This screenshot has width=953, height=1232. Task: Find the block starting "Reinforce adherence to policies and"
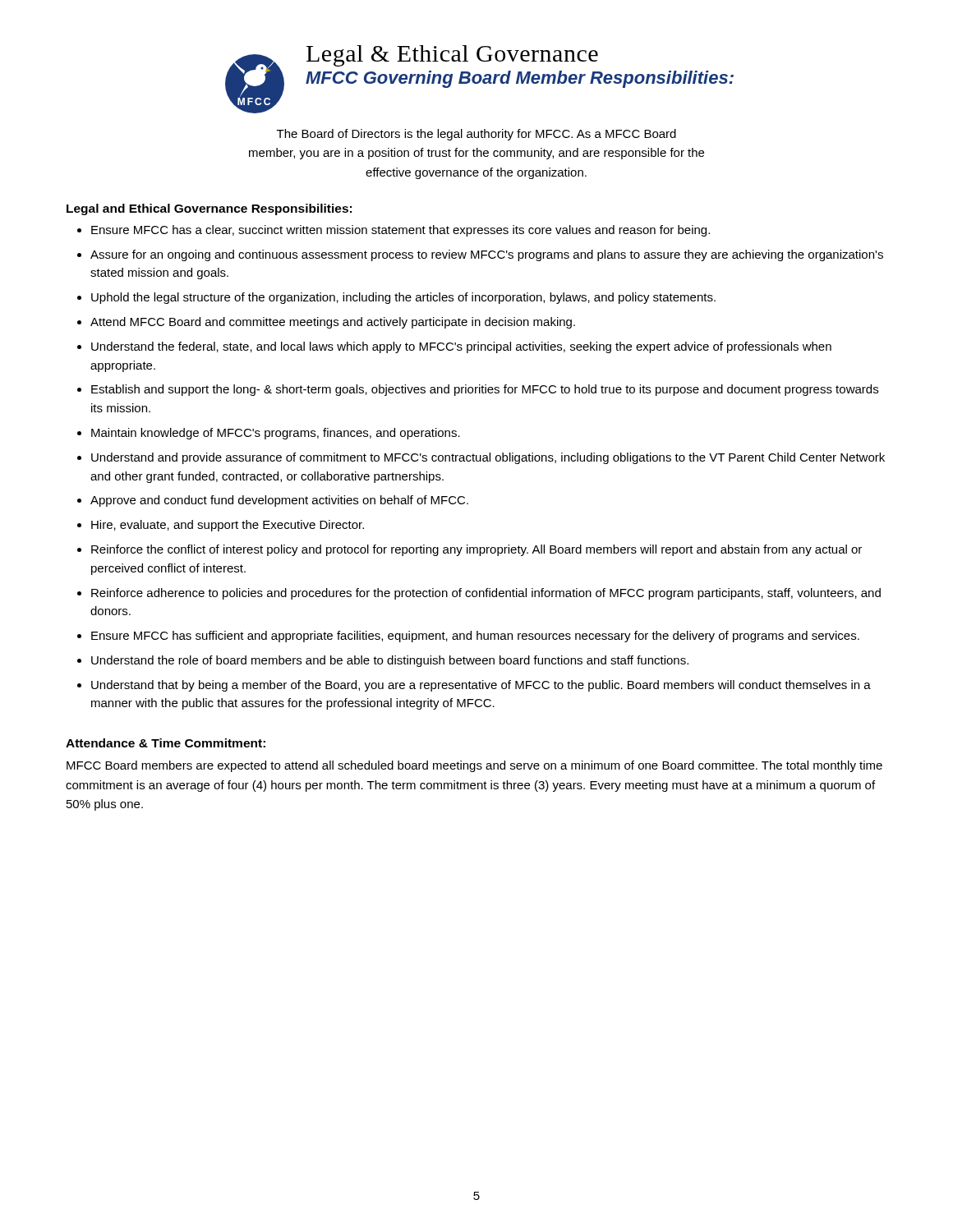(x=486, y=602)
